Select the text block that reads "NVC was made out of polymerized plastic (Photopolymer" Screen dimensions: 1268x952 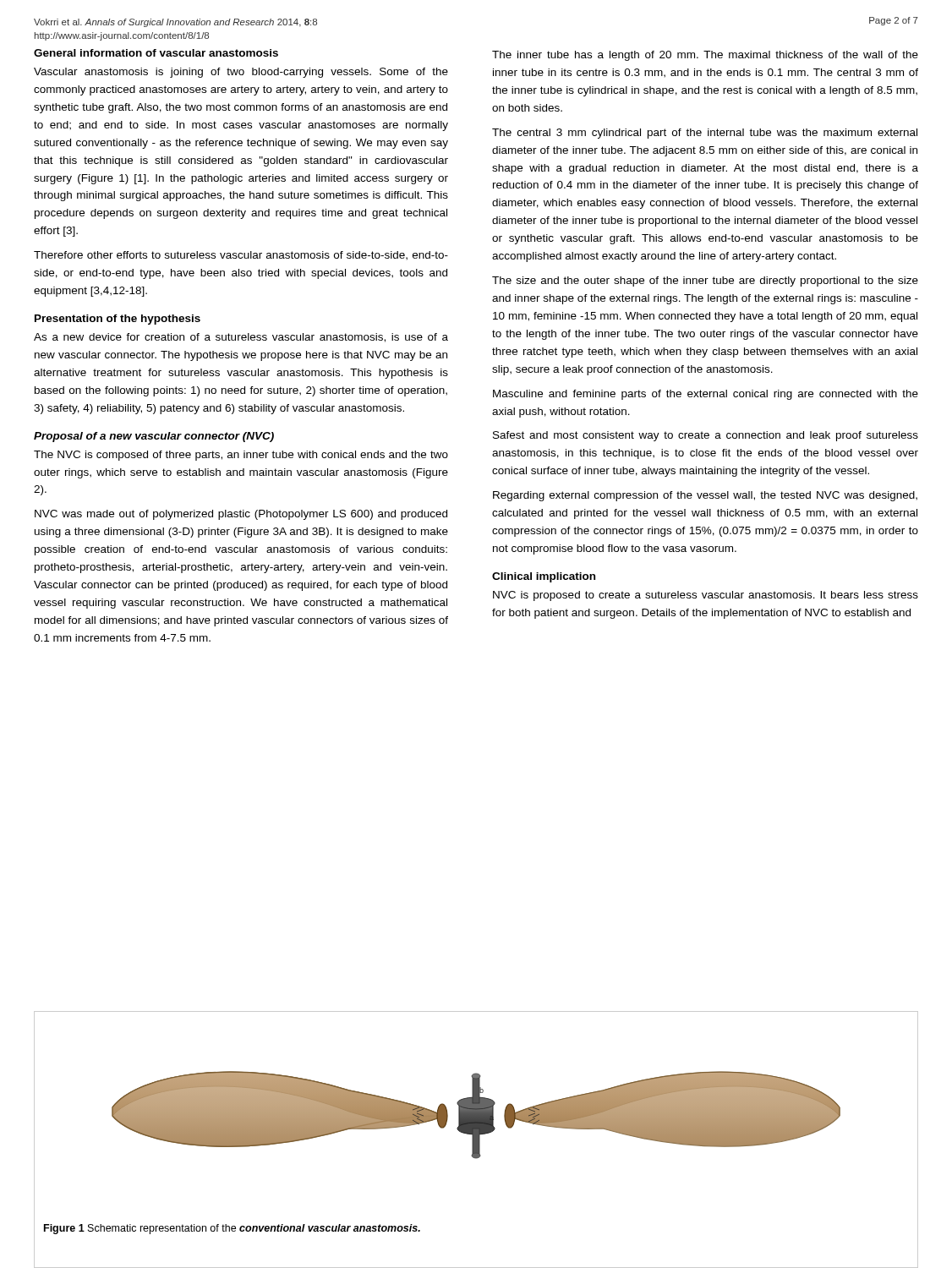[241, 577]
